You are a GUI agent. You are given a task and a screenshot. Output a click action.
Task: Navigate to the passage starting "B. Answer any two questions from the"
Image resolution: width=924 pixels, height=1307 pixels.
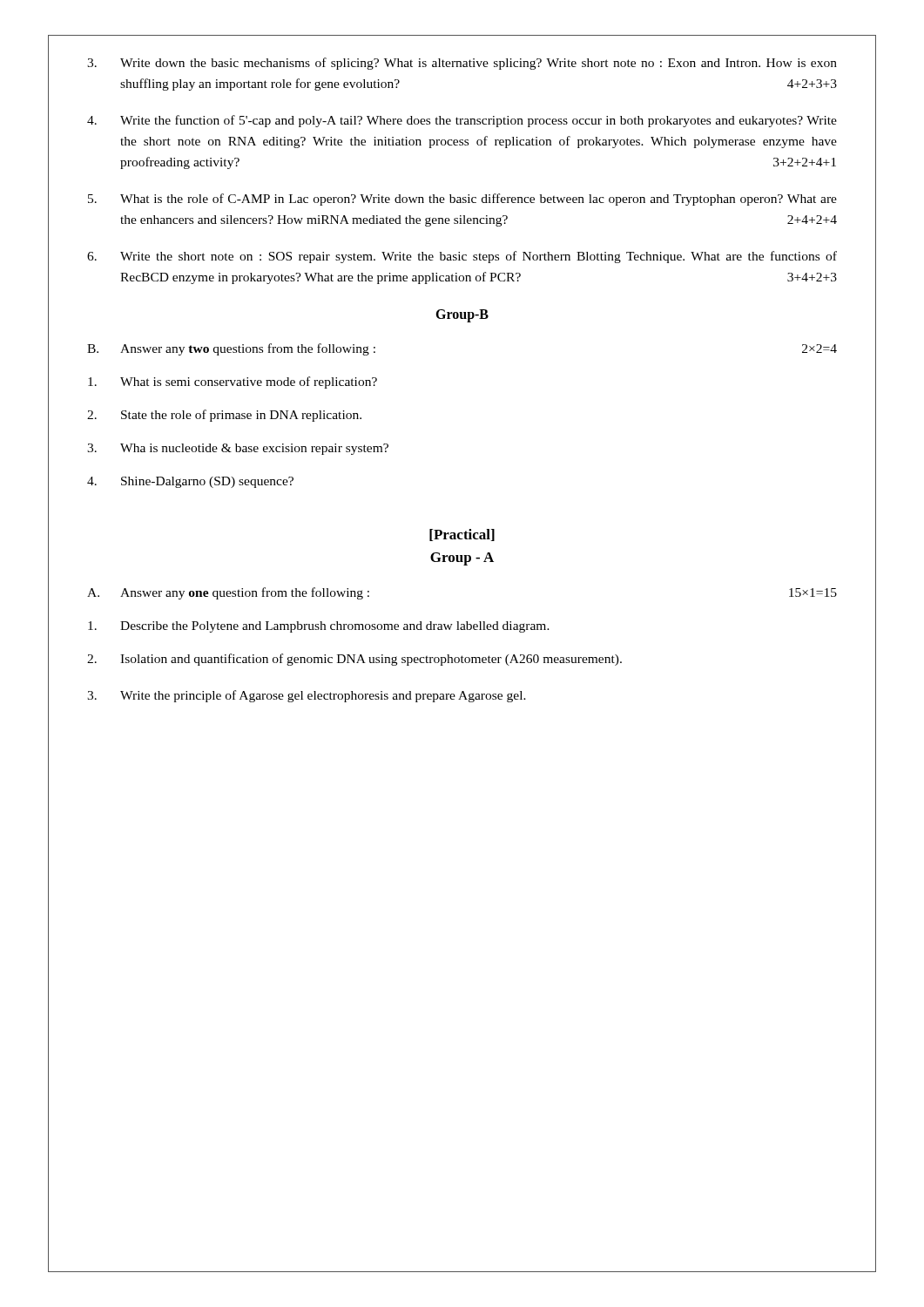[x=251, y=349]
